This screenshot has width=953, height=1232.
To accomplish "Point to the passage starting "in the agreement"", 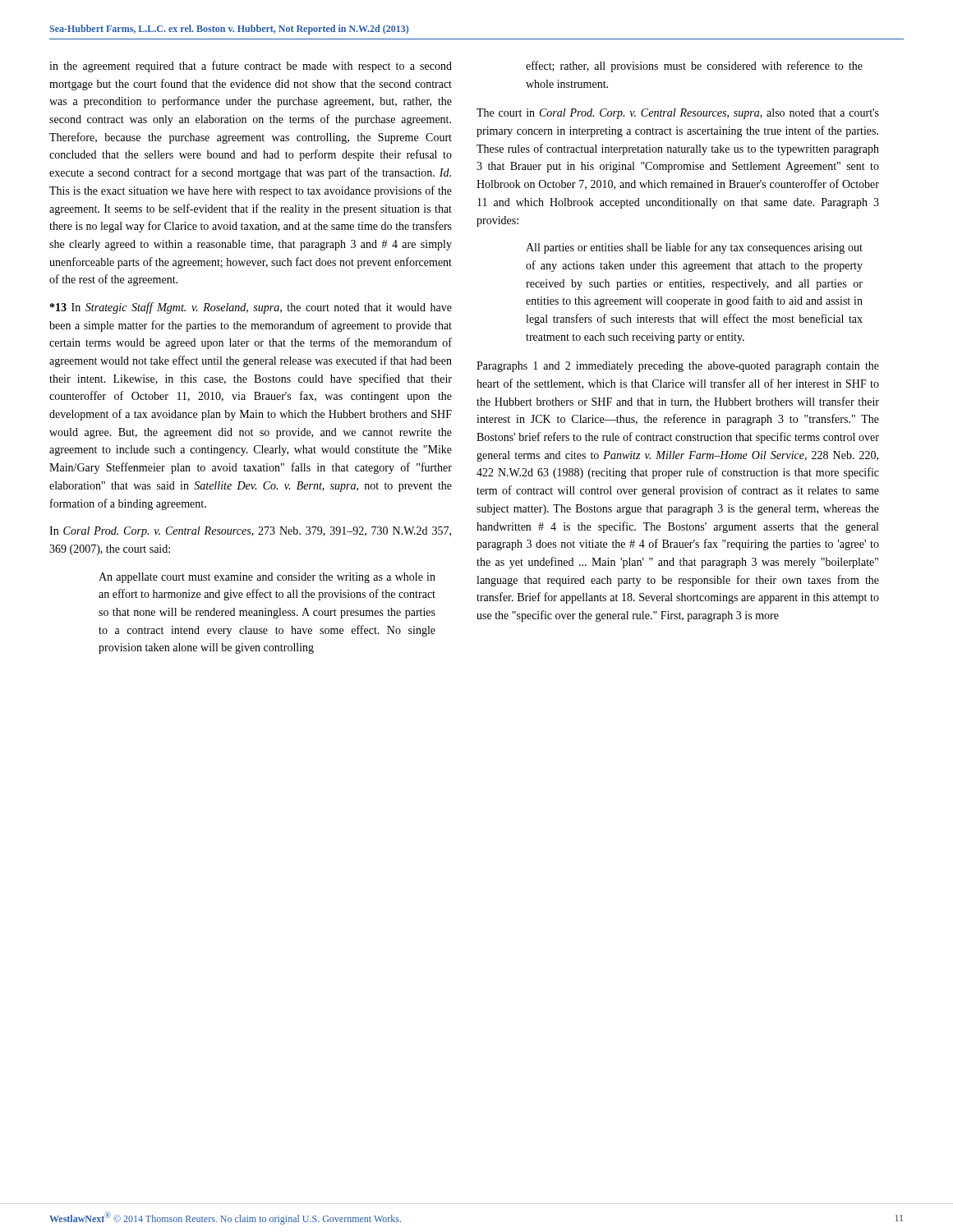I will tap(251, 173).
